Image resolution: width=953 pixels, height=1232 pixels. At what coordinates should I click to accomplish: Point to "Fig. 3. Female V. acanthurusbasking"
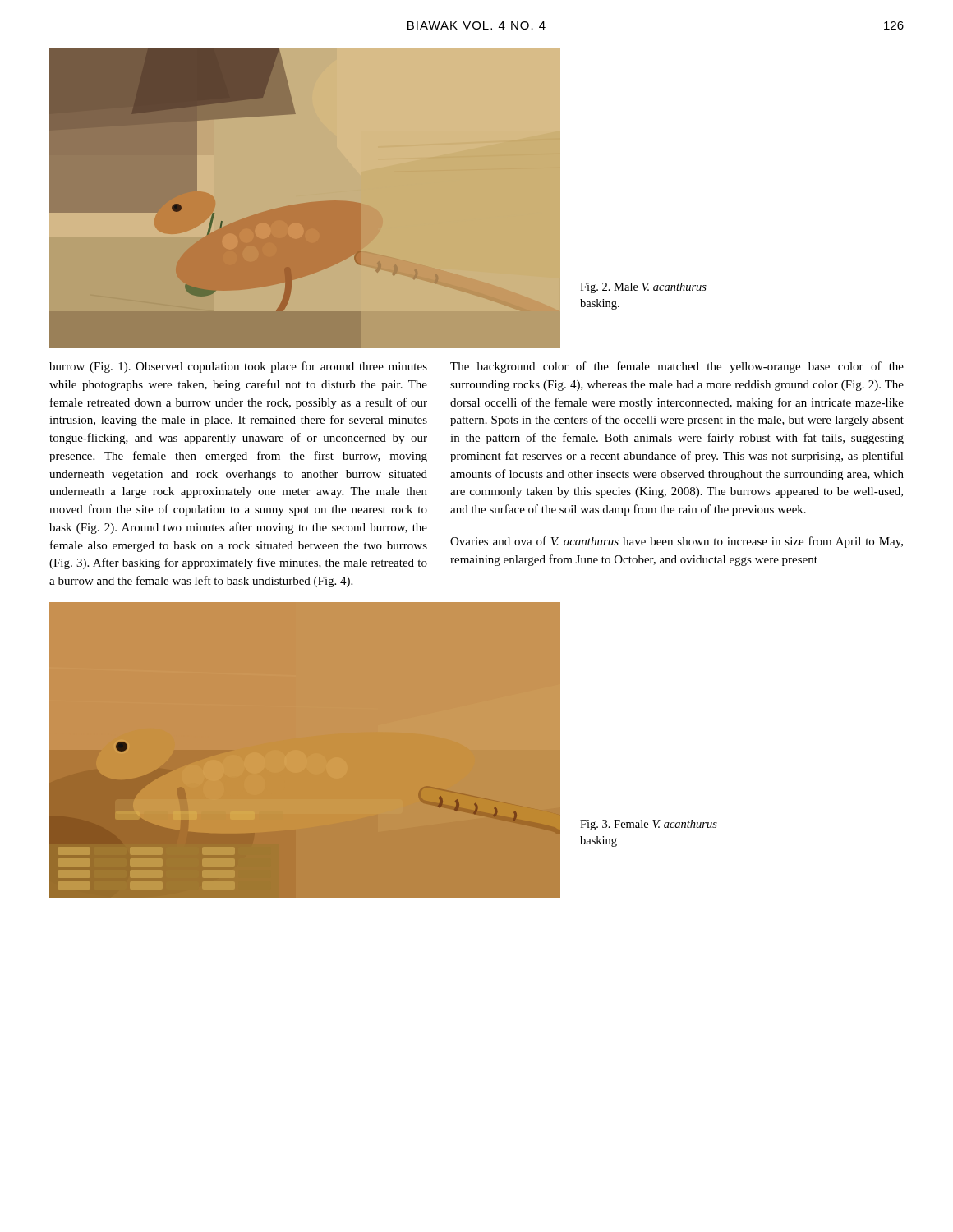[x=649, y=832]
